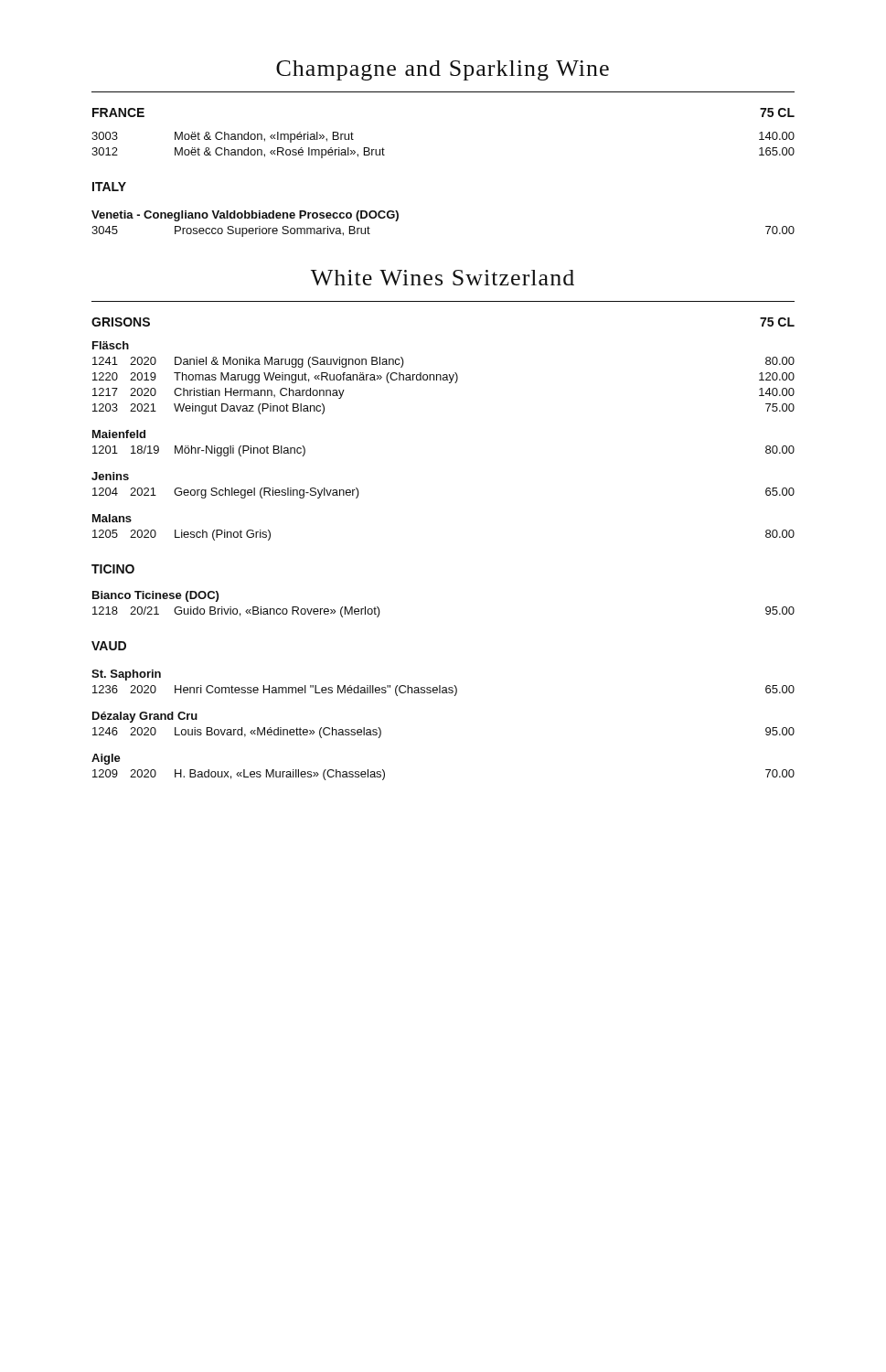This screenshot has width=886, height=1372.
Task: Locate the section header with the text "GRISONS 75 CL"
Action: tap(118, 322)
